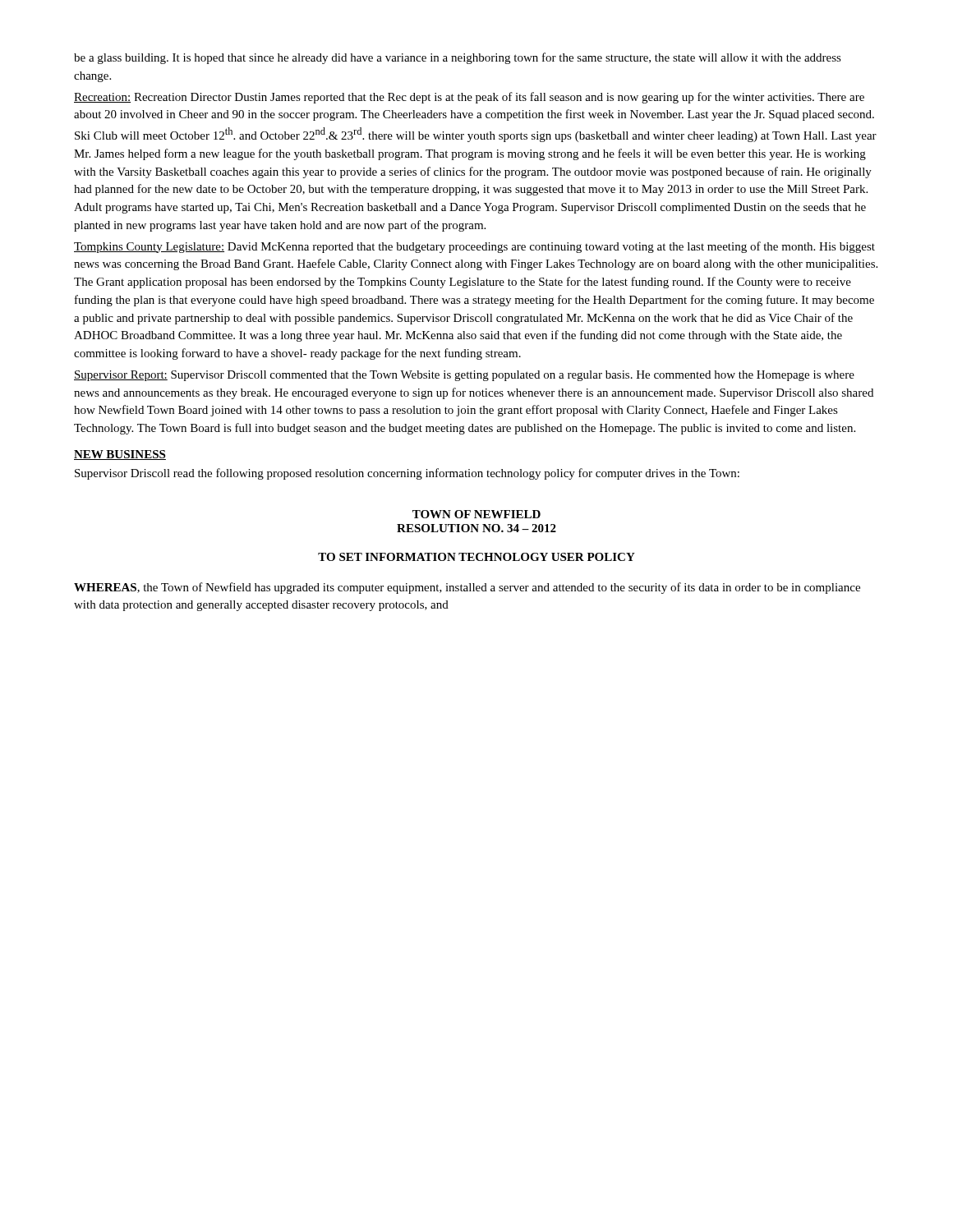This screenshot has height=1232, width=953.
Task: Select the block starting "NEW BUSINESS"
Action: click(120, 454)
